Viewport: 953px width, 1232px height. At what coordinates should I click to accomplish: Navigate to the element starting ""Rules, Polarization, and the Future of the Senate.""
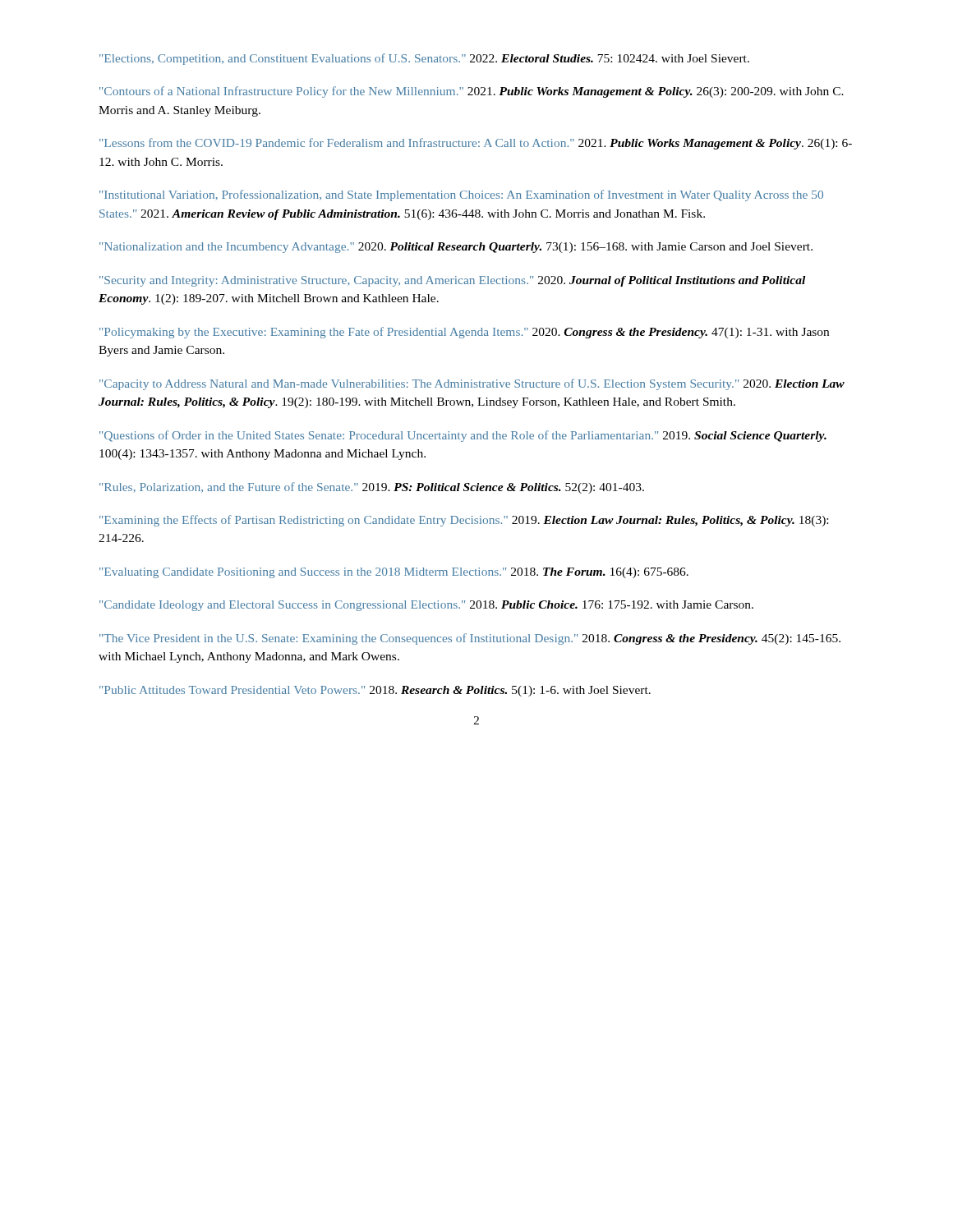point(372,486)
